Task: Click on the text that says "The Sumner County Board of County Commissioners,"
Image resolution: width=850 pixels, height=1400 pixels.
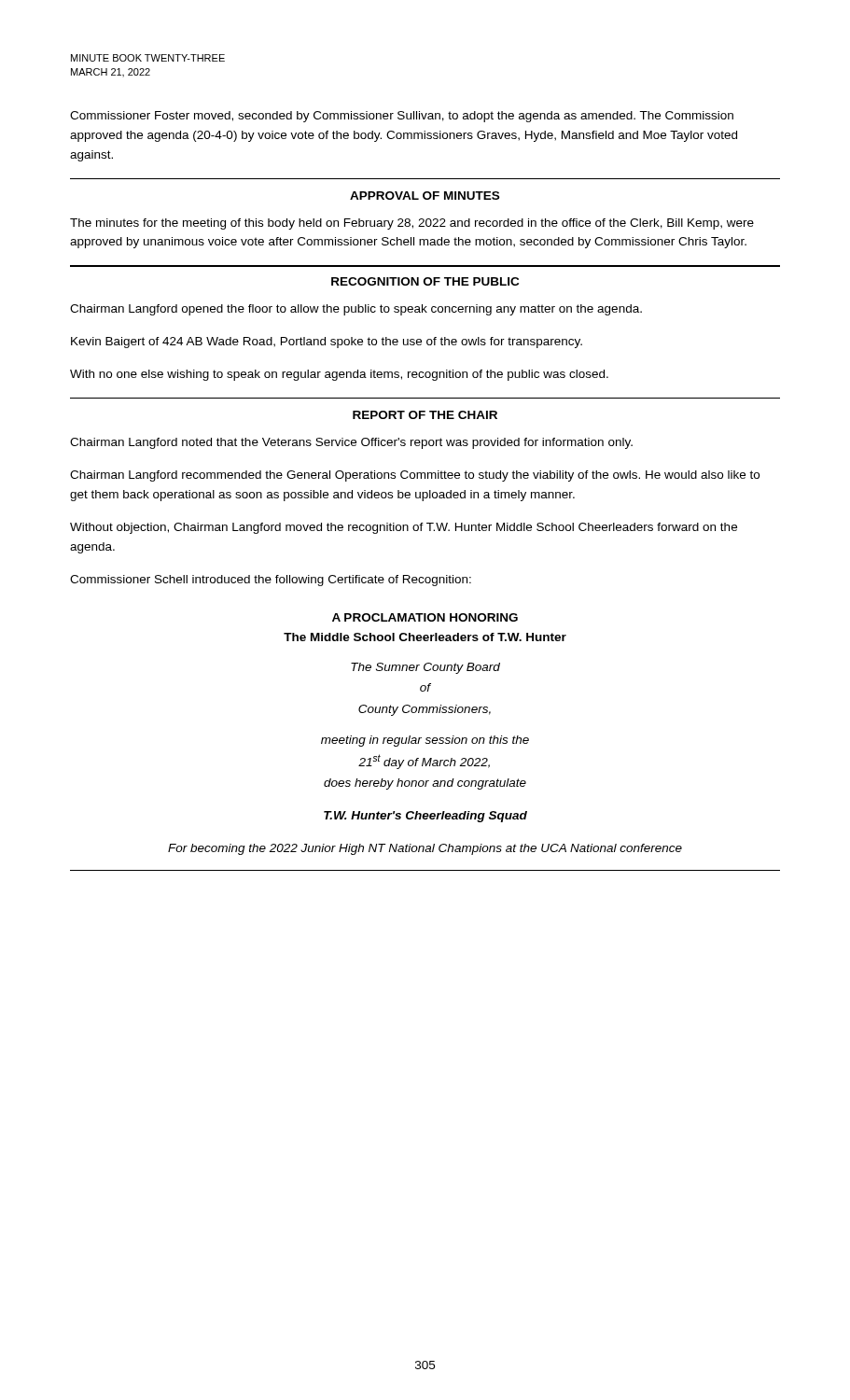Action: click(x=425, y=688)
